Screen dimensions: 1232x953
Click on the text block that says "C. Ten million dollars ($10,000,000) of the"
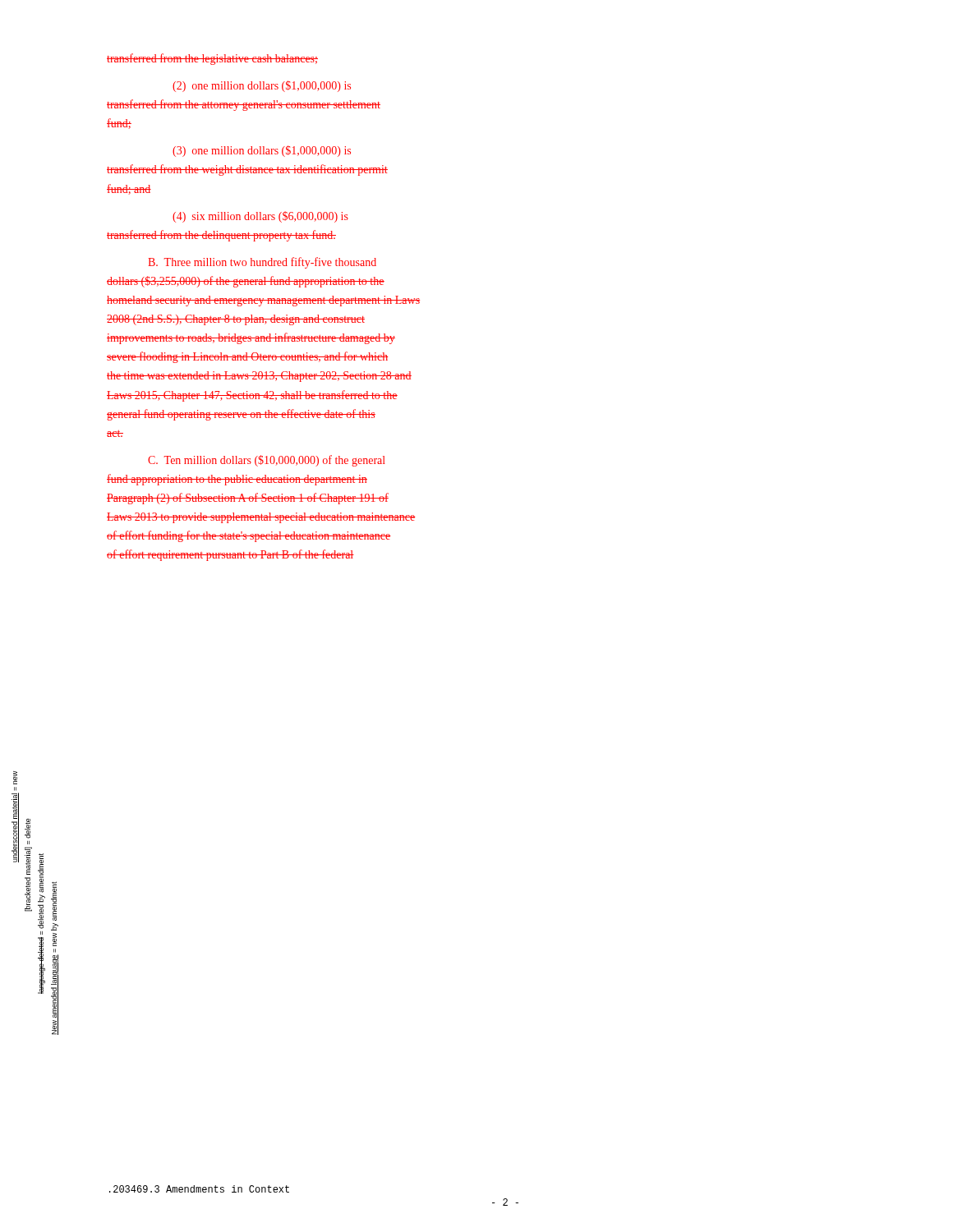[x=261, y=508]
